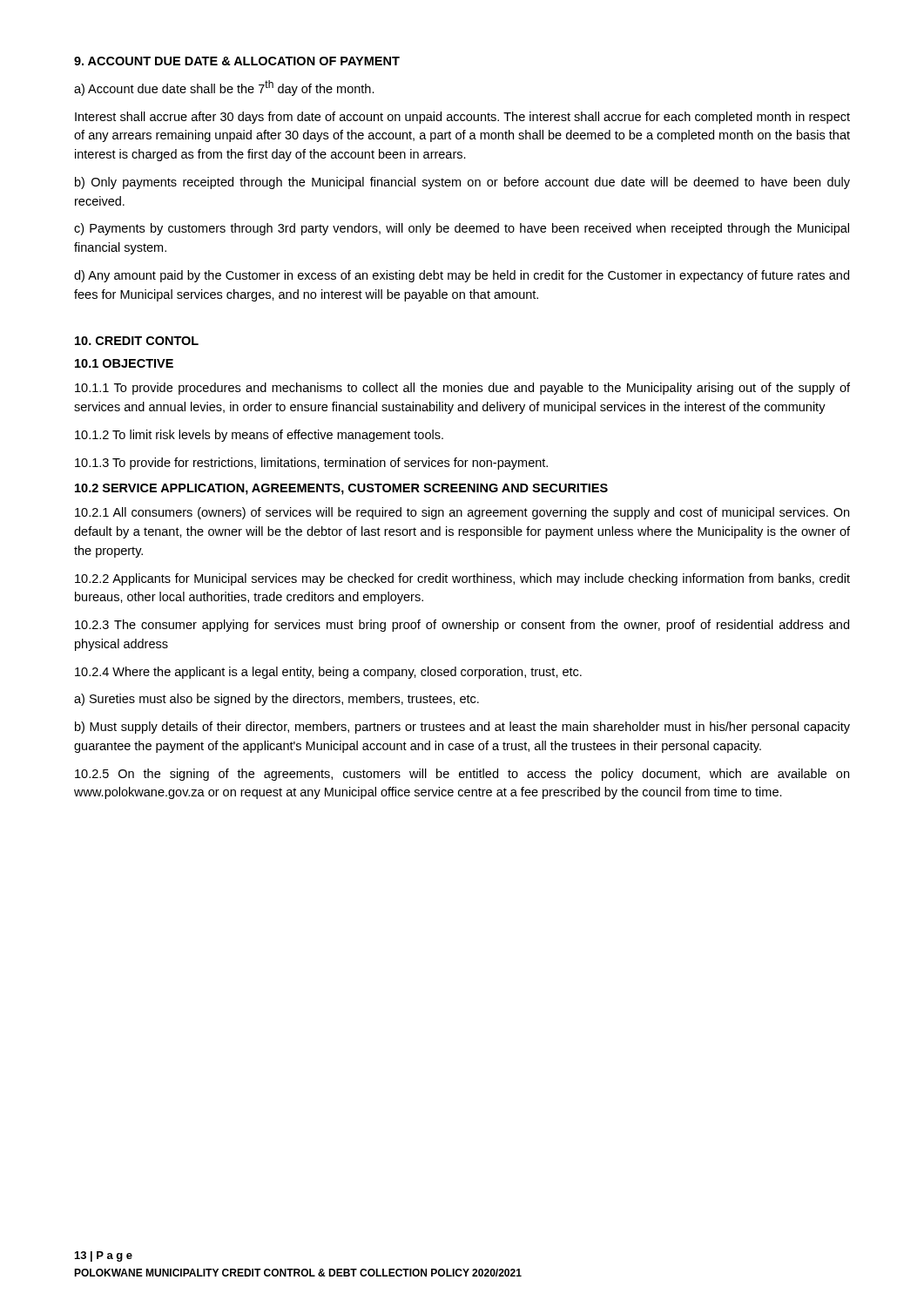
Task: Navigate to the passage starting "a) Sureties must also"
Action: click(277, 699)
